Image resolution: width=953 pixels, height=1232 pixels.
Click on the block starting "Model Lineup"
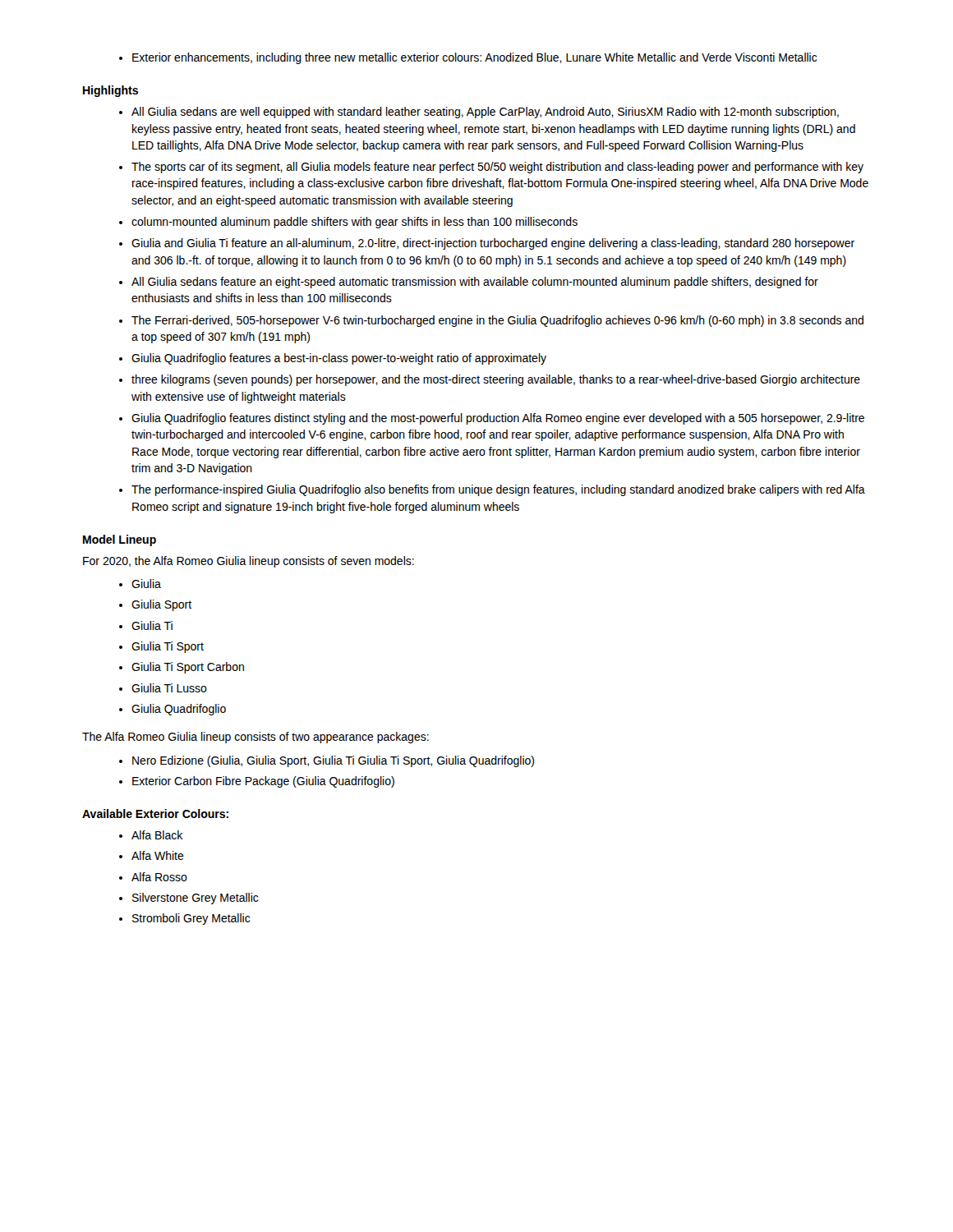119,539
